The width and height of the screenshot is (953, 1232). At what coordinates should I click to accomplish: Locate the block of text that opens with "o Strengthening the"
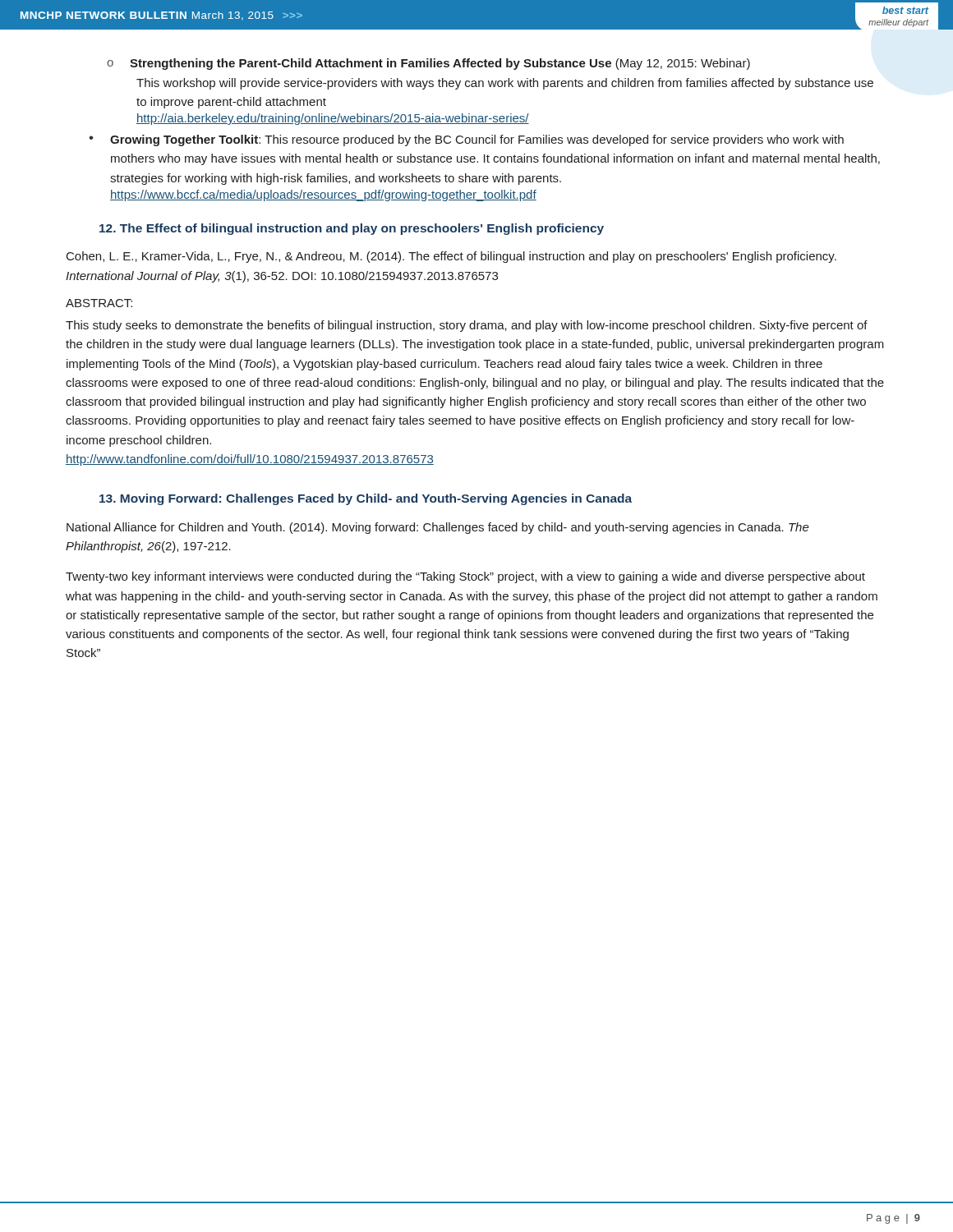click(x=497, y=90)
